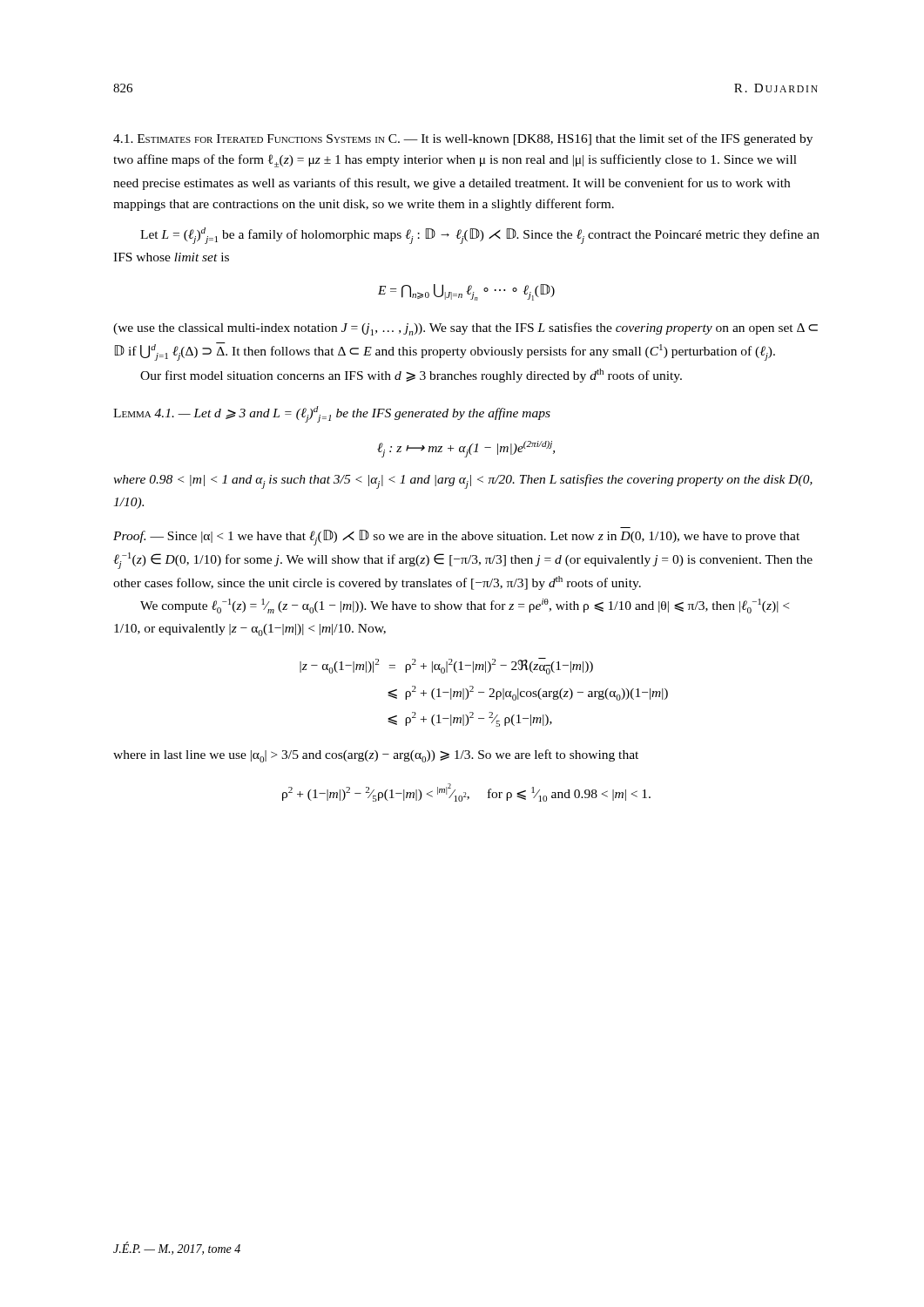924x1307 pixels.
Task: Navigate to the block starting "Lemma 4.1. —"
Action: 466,457
